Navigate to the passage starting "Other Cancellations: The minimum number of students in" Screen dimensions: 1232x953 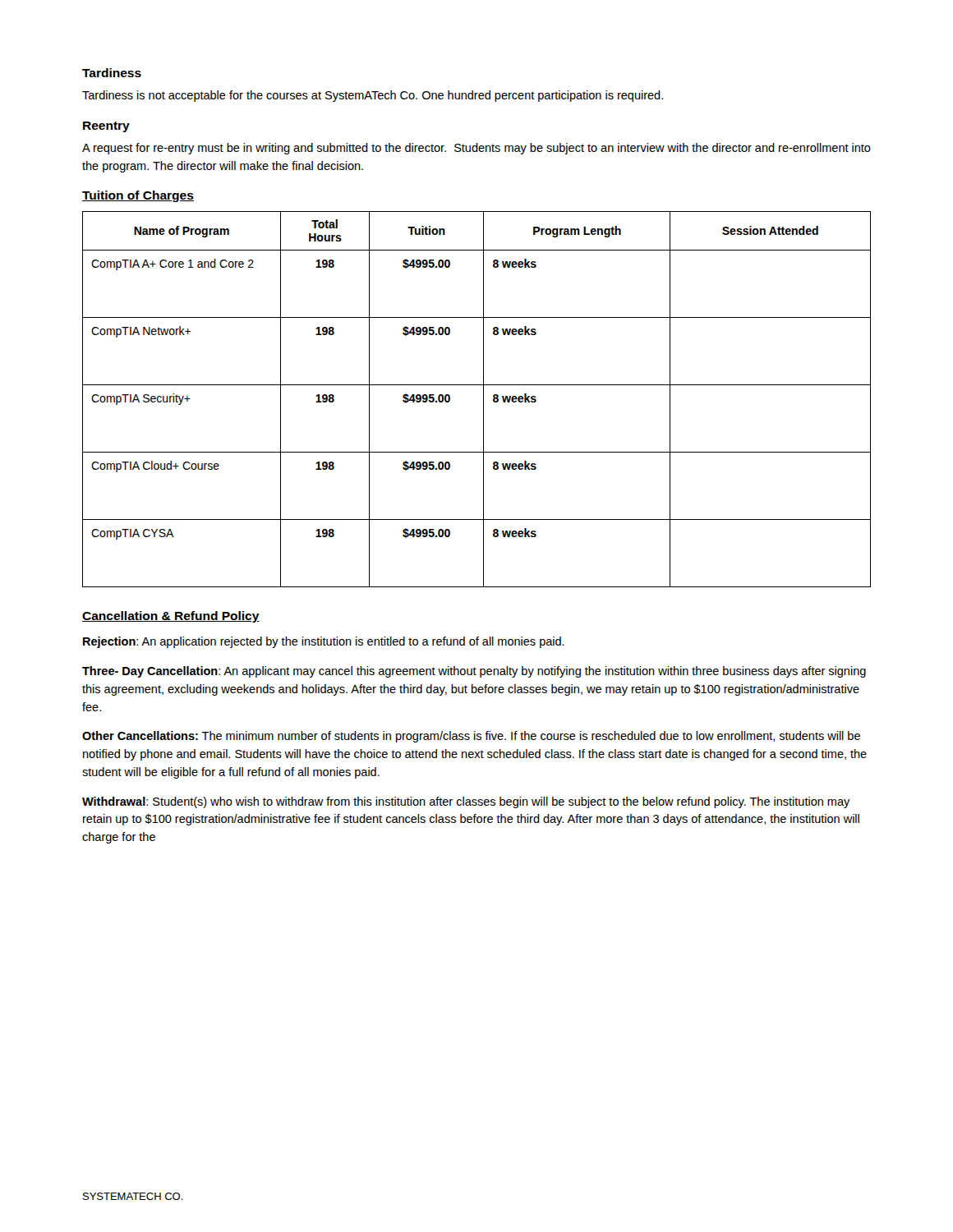click(x=474, y=754)
